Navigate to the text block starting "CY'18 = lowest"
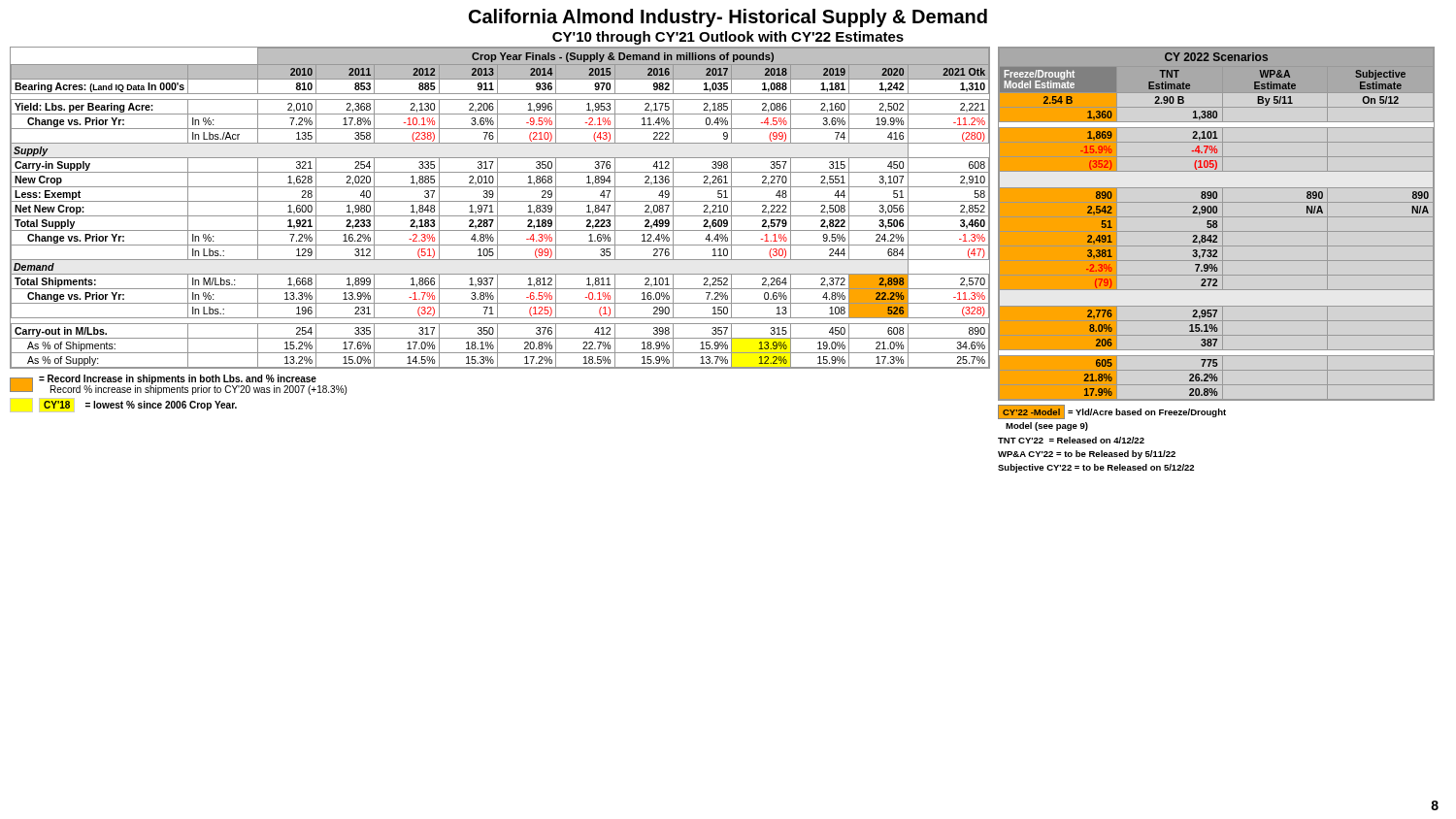1456x819 pixels. [x=123, y=405]
